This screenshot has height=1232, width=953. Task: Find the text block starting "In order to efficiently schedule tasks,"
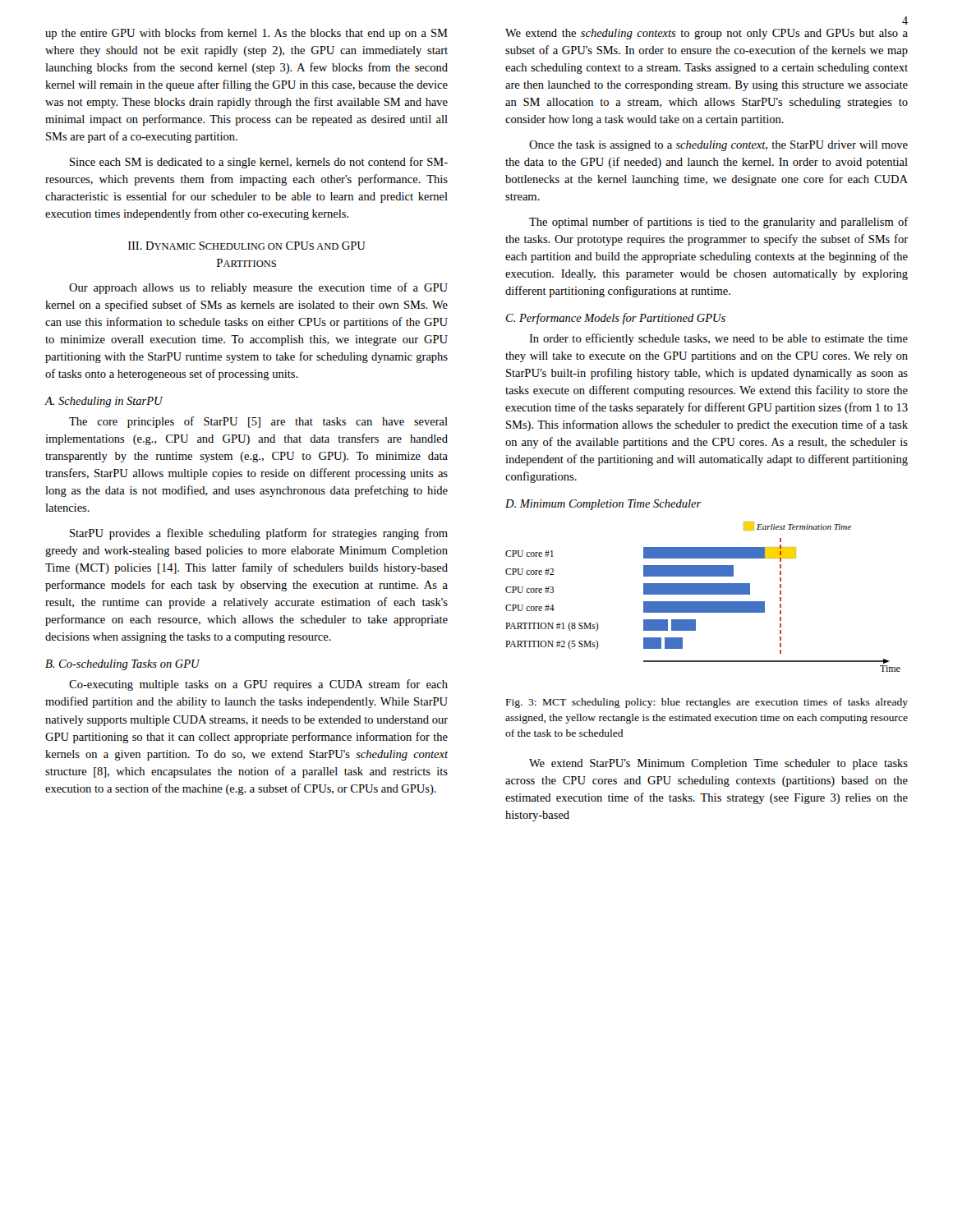coord(707,408)
